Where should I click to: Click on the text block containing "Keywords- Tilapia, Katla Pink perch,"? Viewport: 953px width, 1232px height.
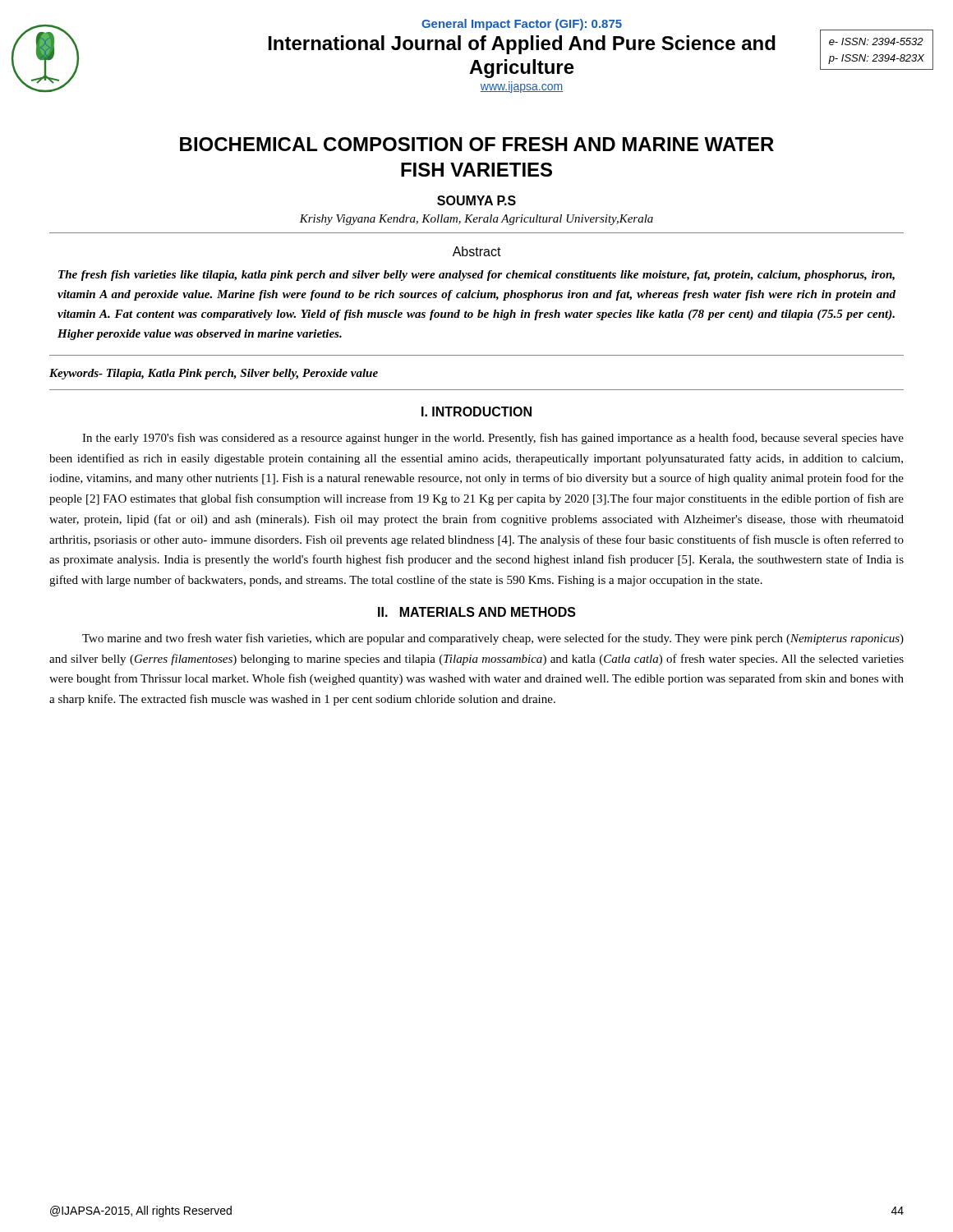click(214, 373)
